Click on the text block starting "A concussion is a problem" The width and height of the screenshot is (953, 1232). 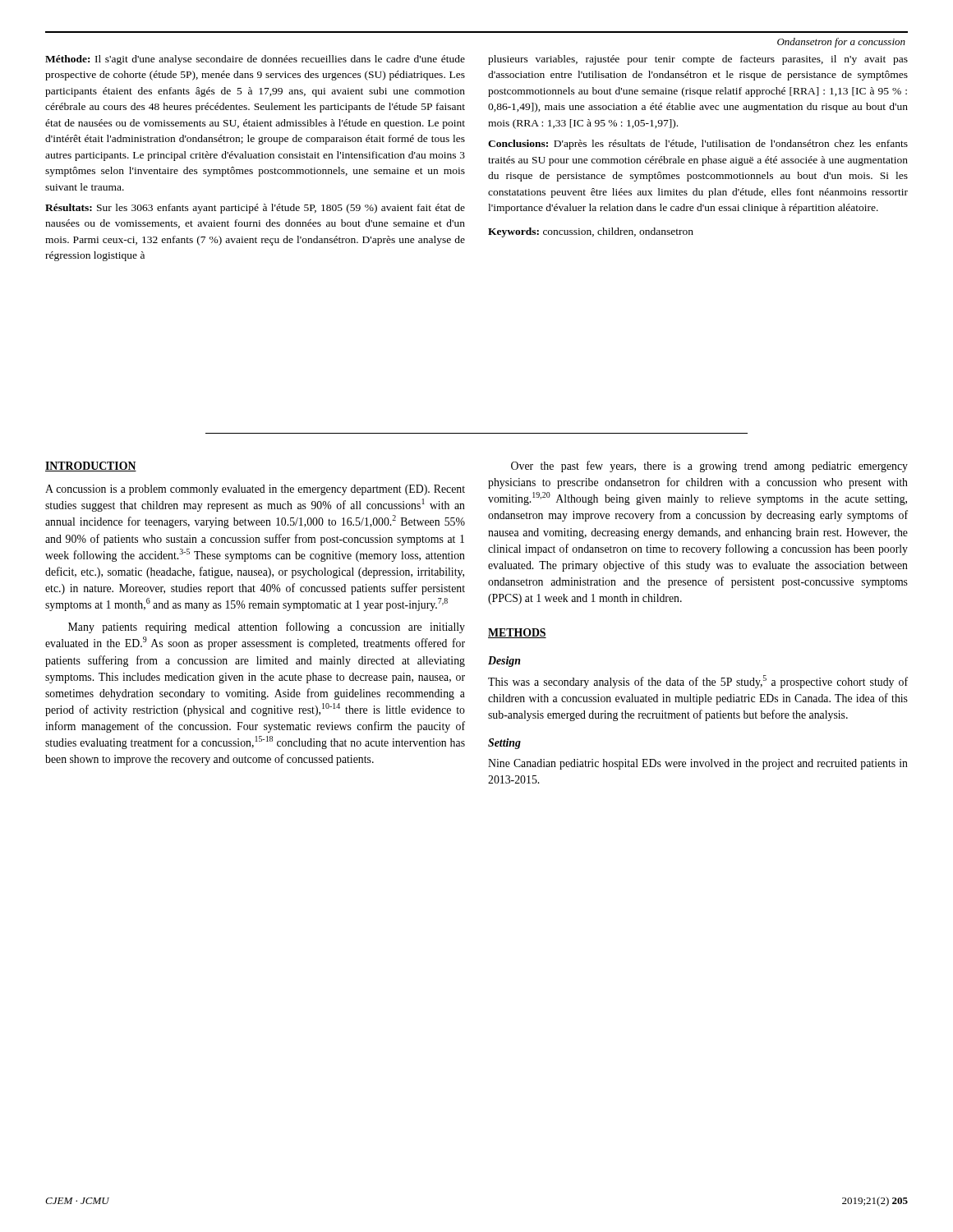tap(255, 625)
